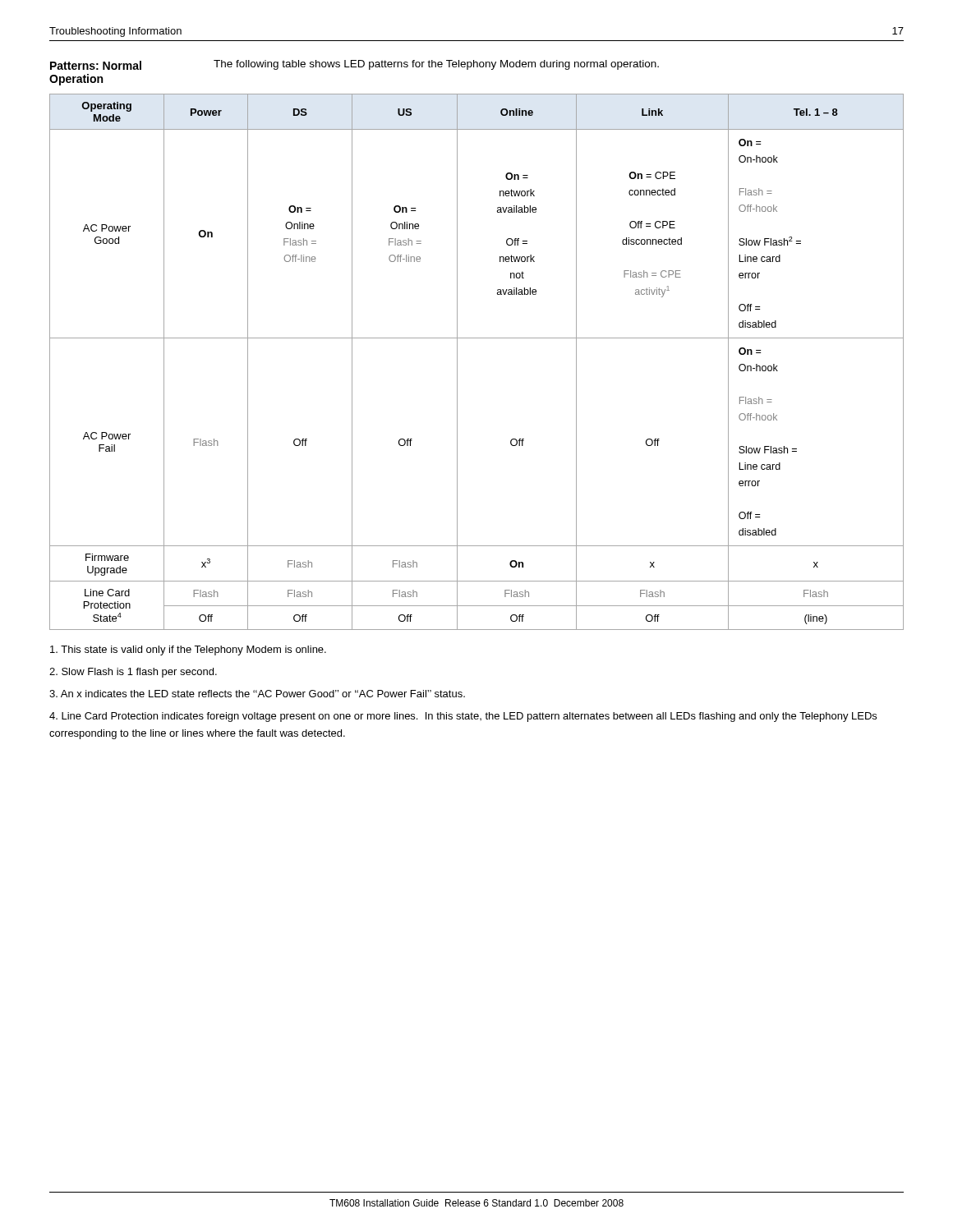Where is the passage that starts "Line Card Protection"?

click(x=463, y=724)
